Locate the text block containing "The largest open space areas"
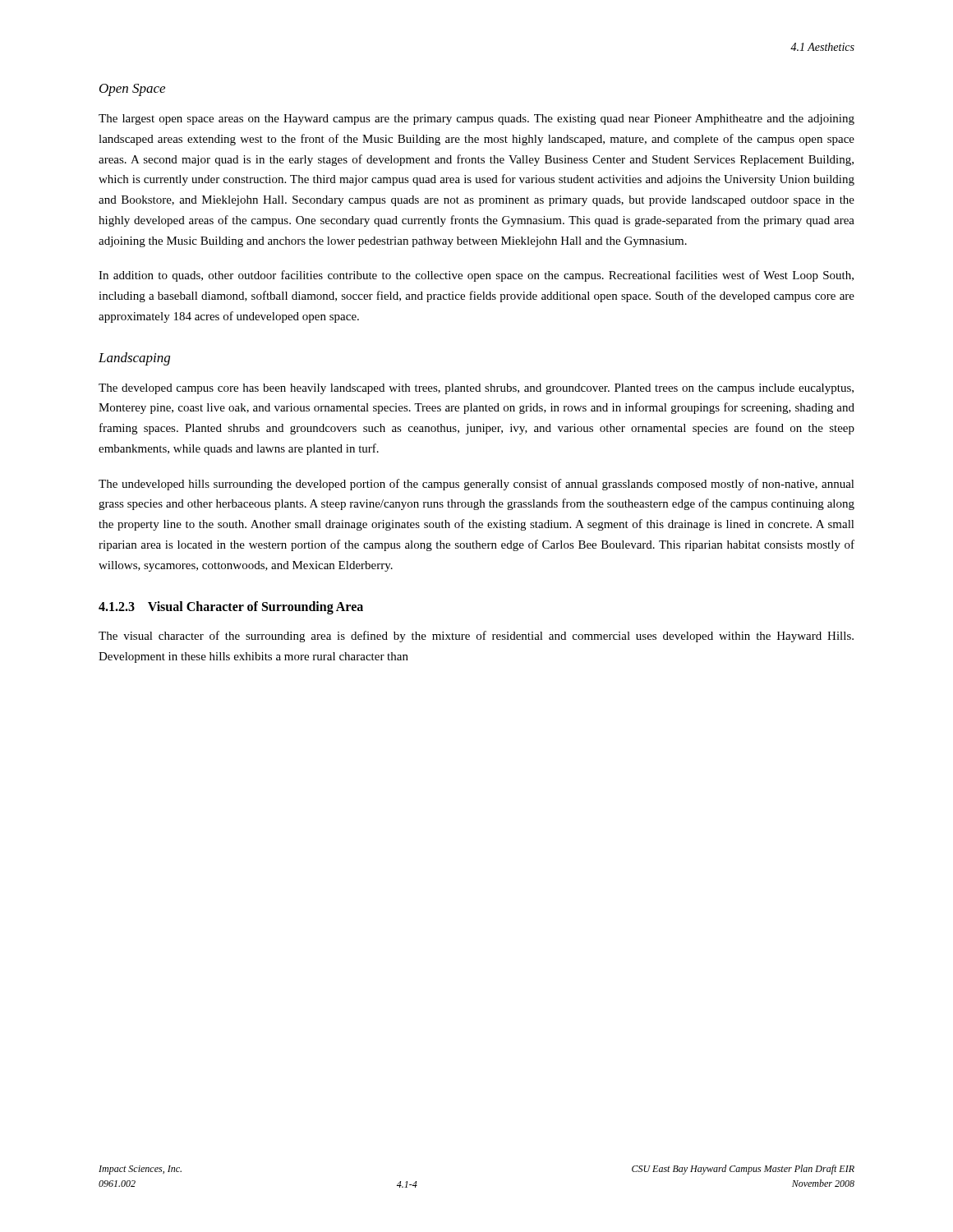This screenshot has height=1232, width=953. tap(476, 179)
